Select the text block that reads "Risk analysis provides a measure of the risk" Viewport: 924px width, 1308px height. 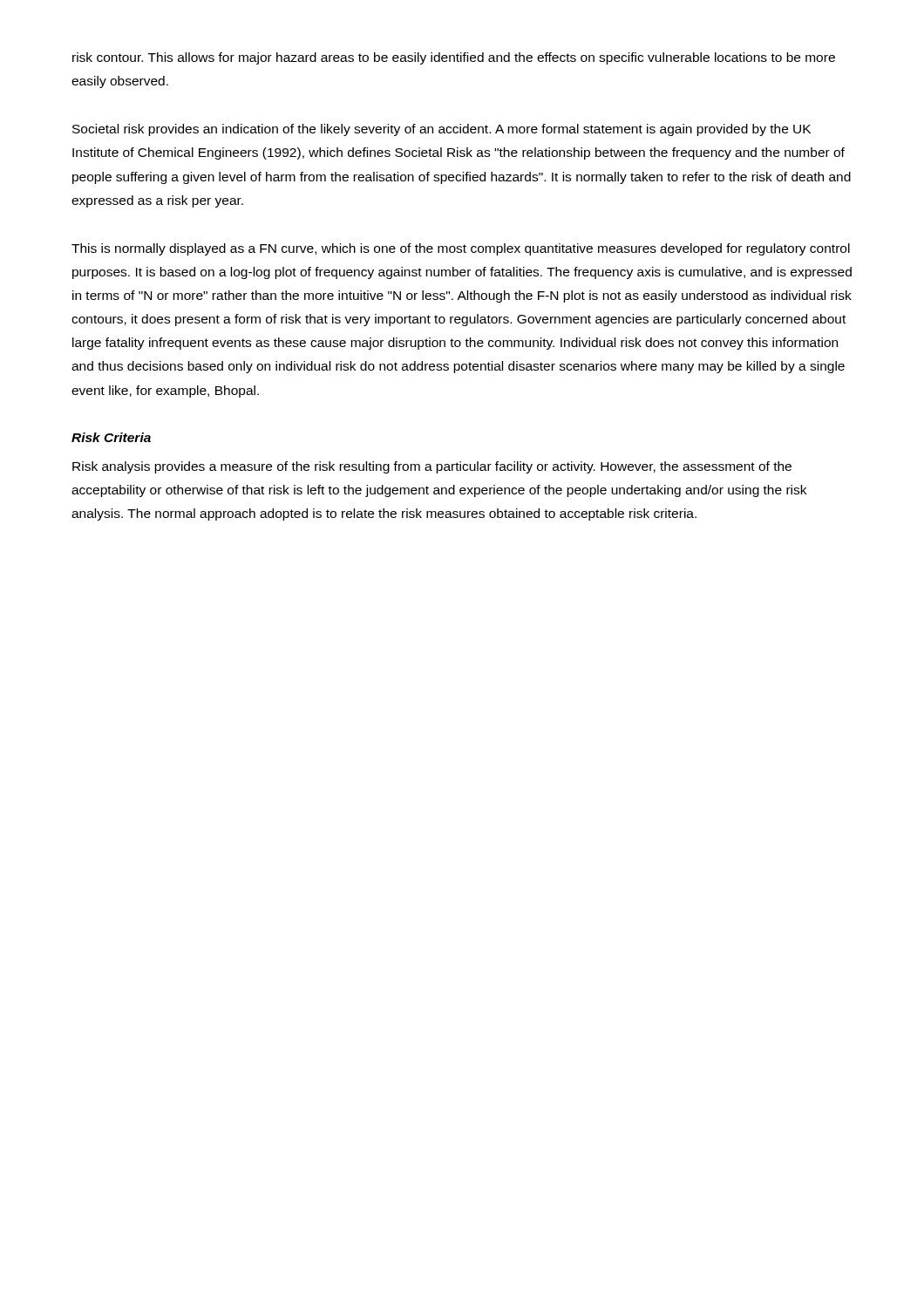[439, 489]
